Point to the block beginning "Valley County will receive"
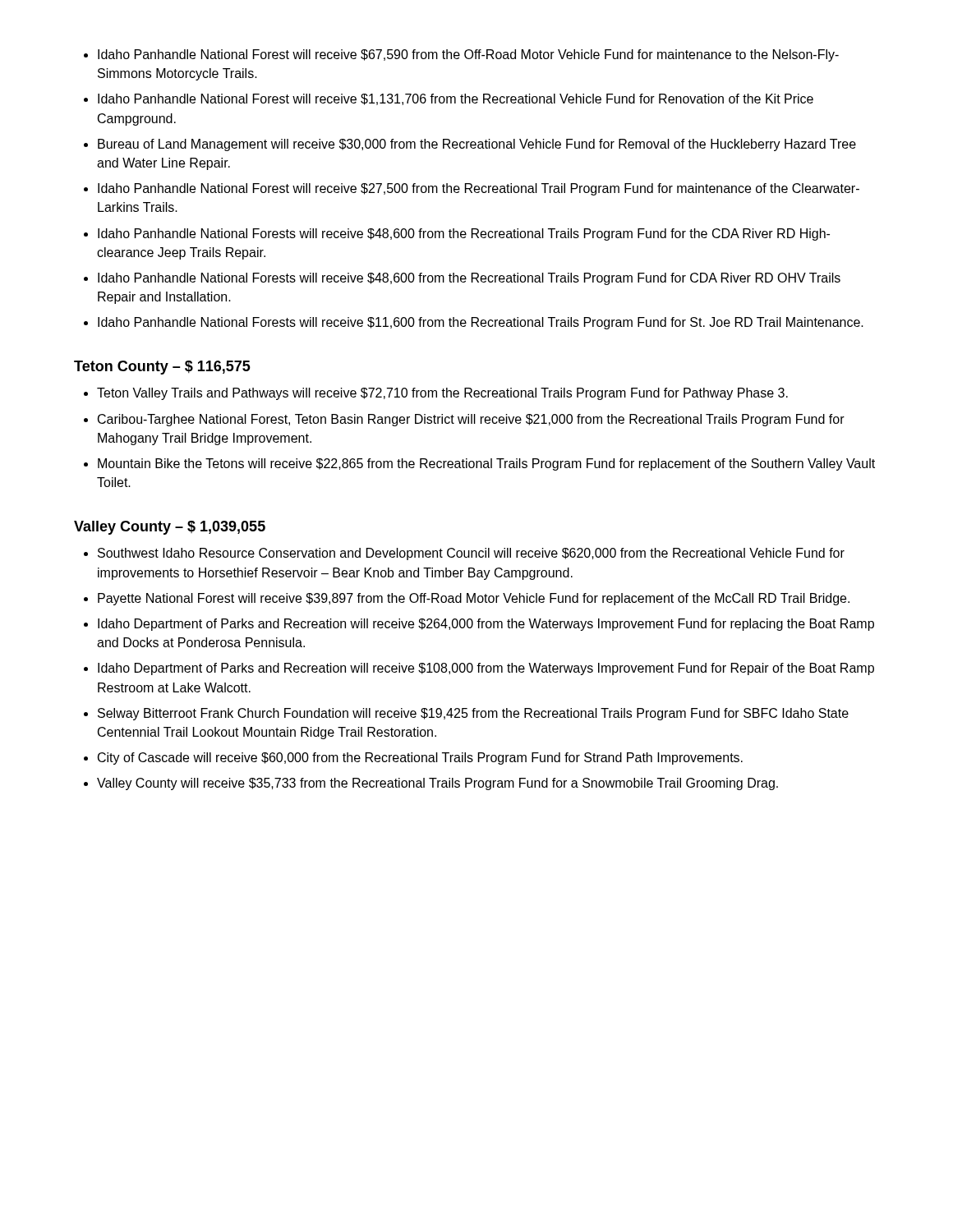953x1232 pixels. [438, 783]
